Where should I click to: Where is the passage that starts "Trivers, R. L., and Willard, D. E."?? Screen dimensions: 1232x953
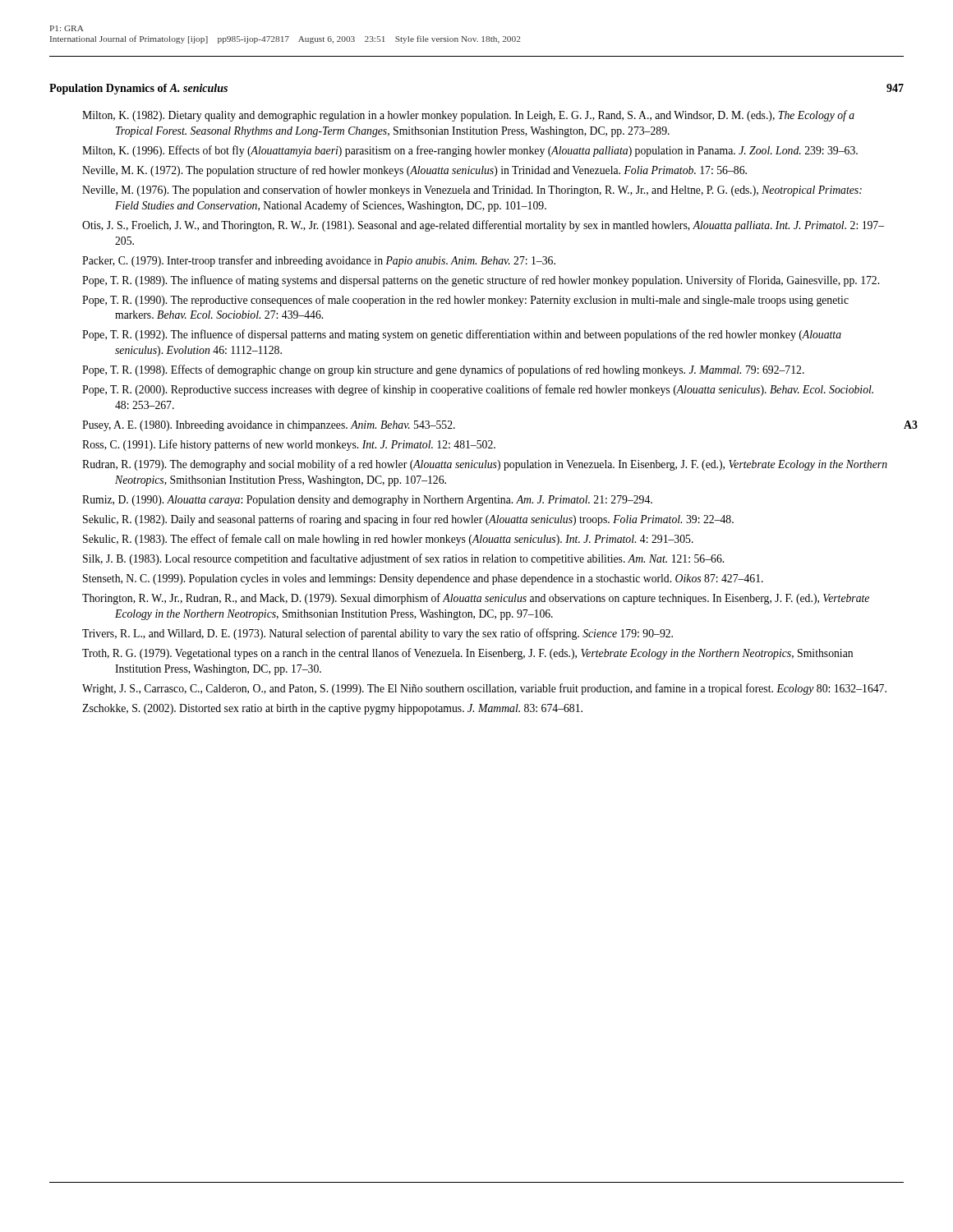point(378,633)
